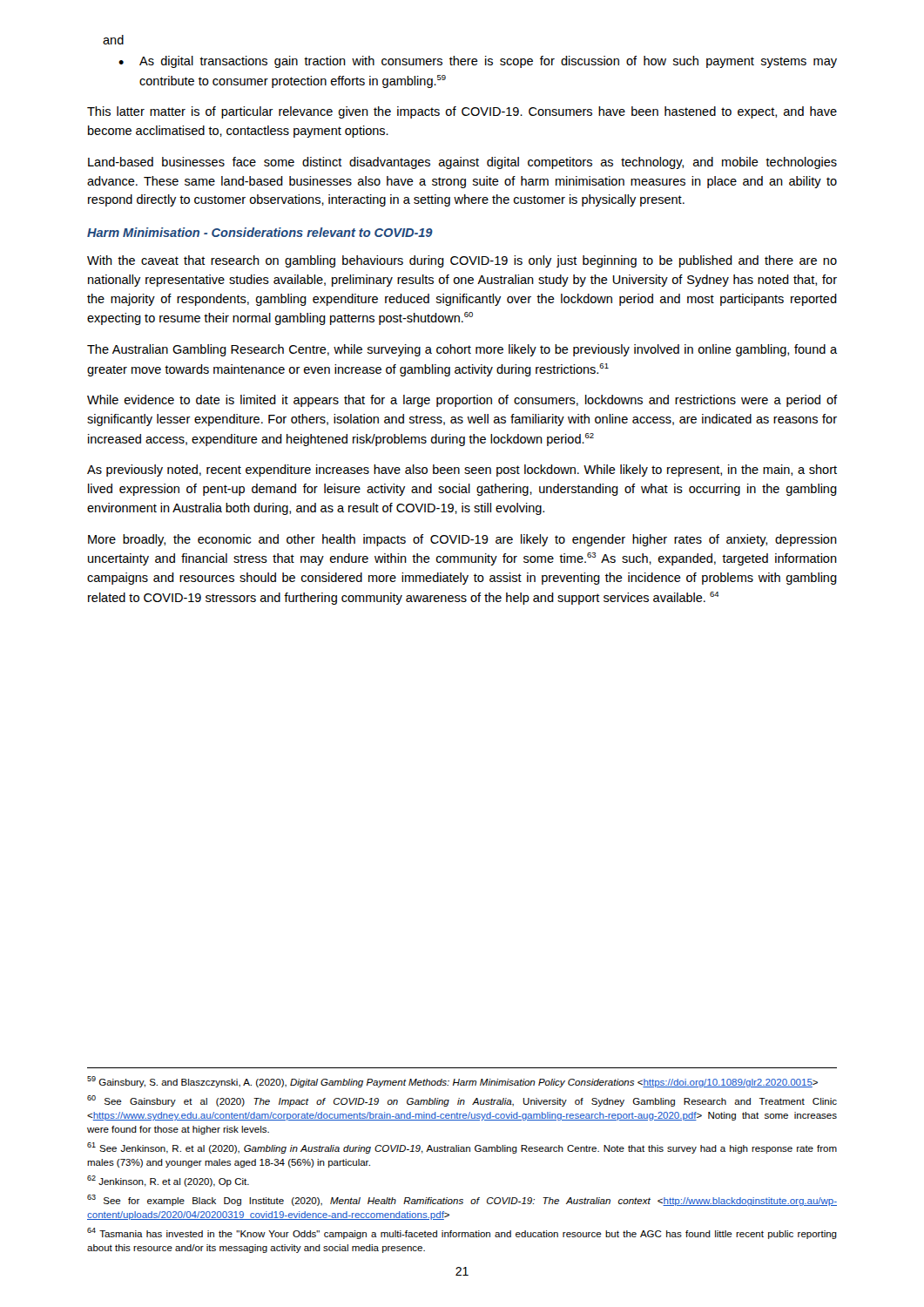
Task: Locate the text starting "61 See Jenkinson, R. et"
Action: [x=462, y=1154]
